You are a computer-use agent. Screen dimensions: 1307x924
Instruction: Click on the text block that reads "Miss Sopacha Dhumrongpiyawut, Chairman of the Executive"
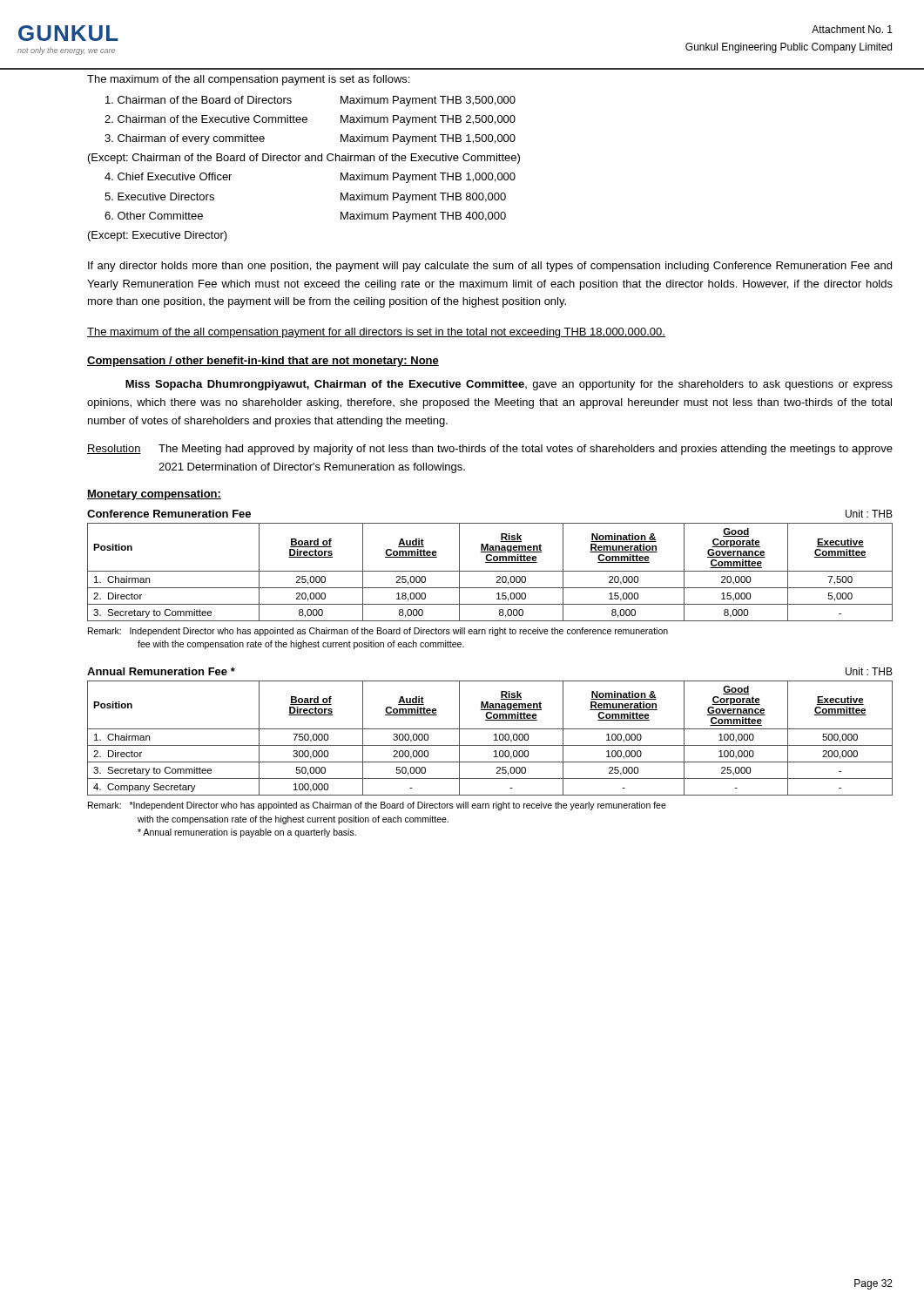[490, 402]
